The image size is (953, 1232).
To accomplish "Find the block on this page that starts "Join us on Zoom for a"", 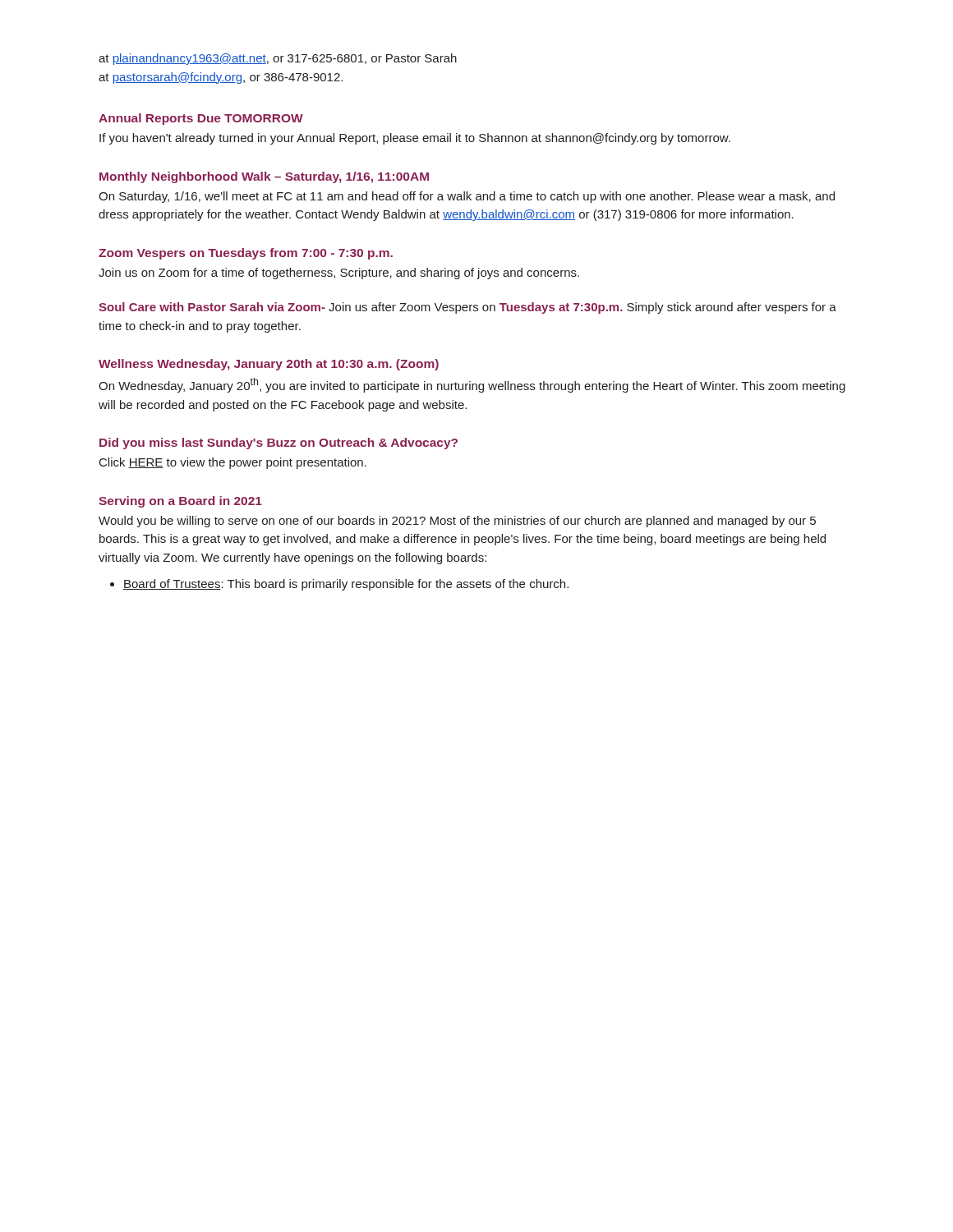I will coord(339,272).
